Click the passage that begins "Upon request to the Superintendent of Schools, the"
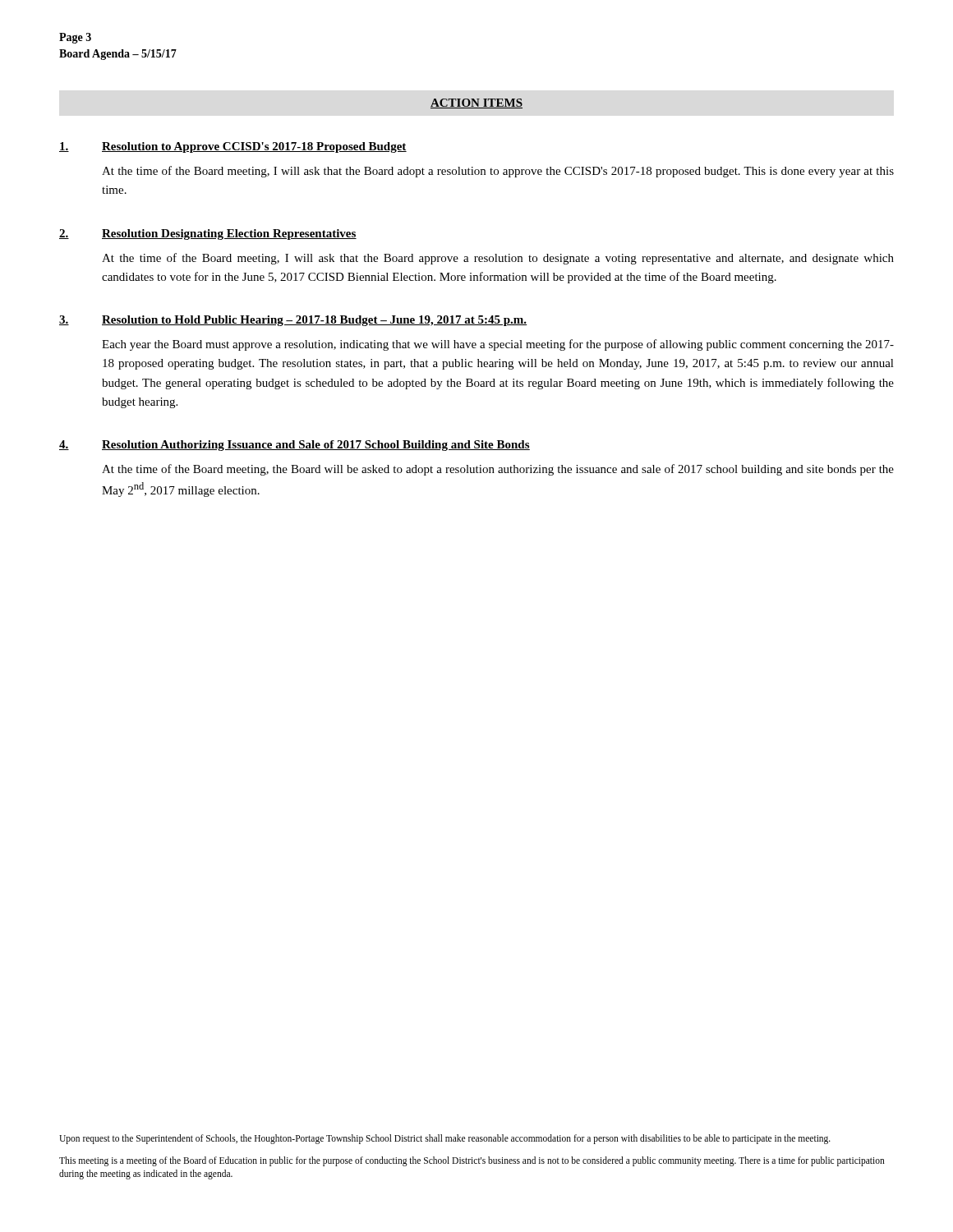 point(476,1139)
